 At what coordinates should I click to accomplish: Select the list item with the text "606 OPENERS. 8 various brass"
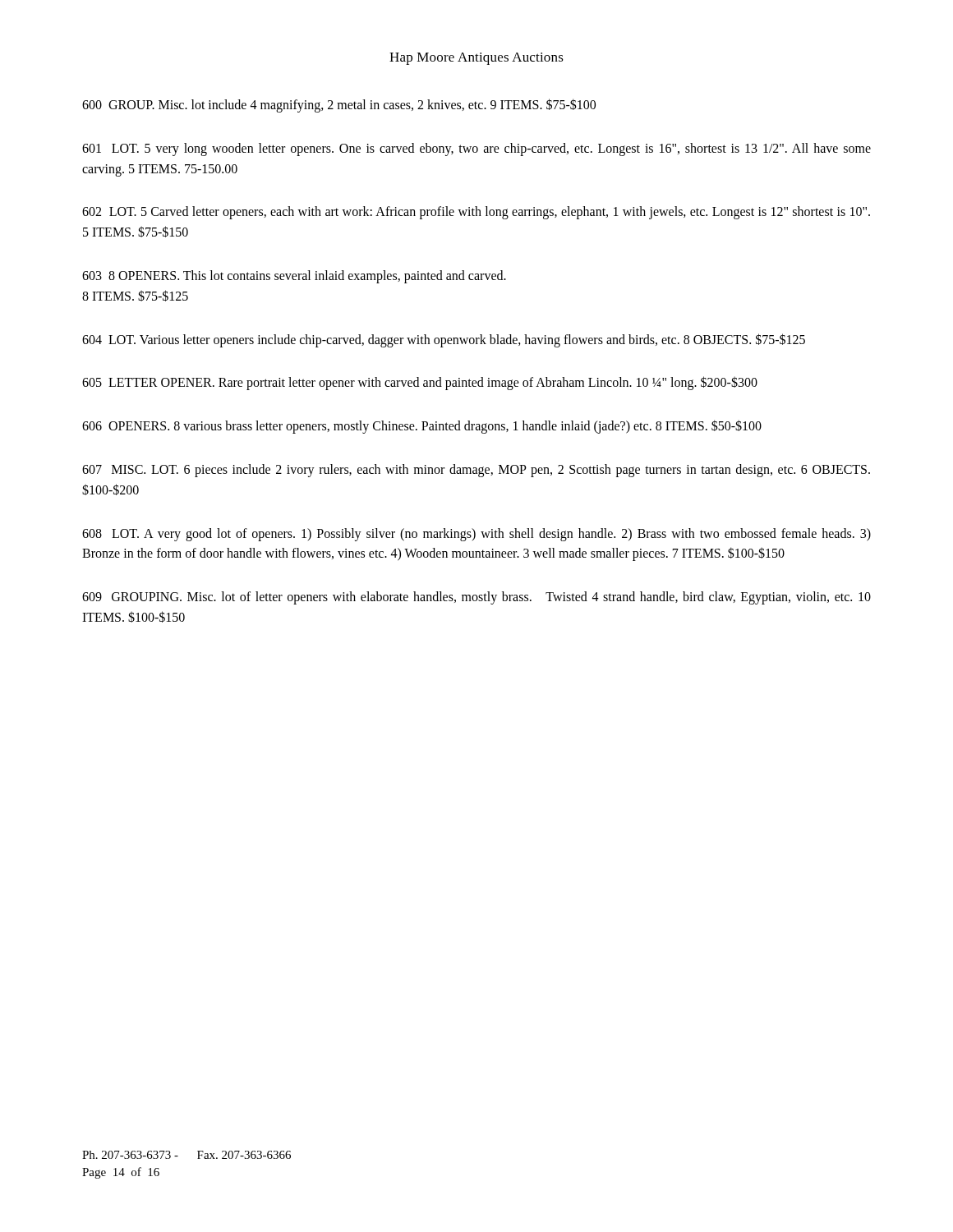[x=422, y=426]
